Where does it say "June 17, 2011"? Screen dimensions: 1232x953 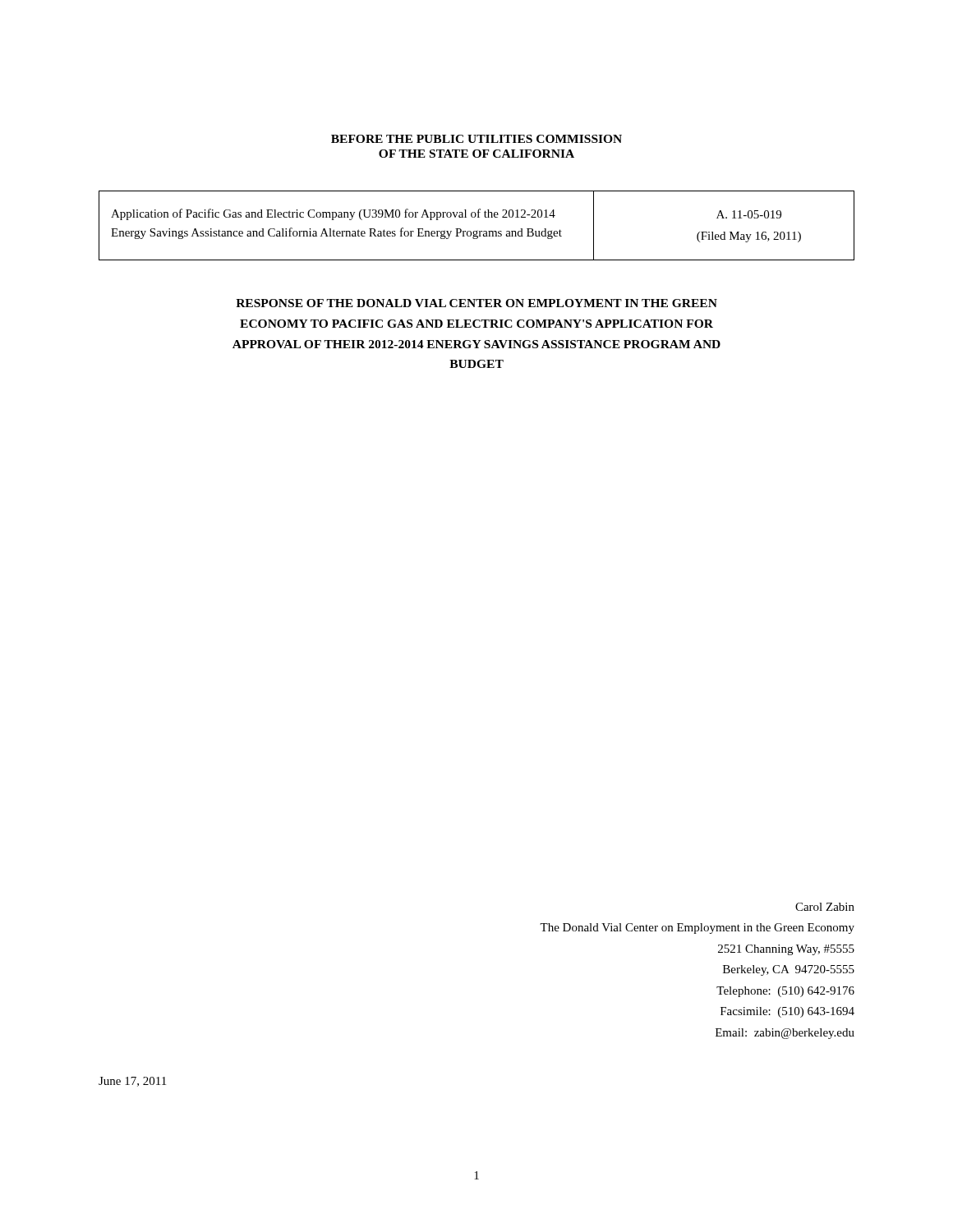click(133, 1081)
